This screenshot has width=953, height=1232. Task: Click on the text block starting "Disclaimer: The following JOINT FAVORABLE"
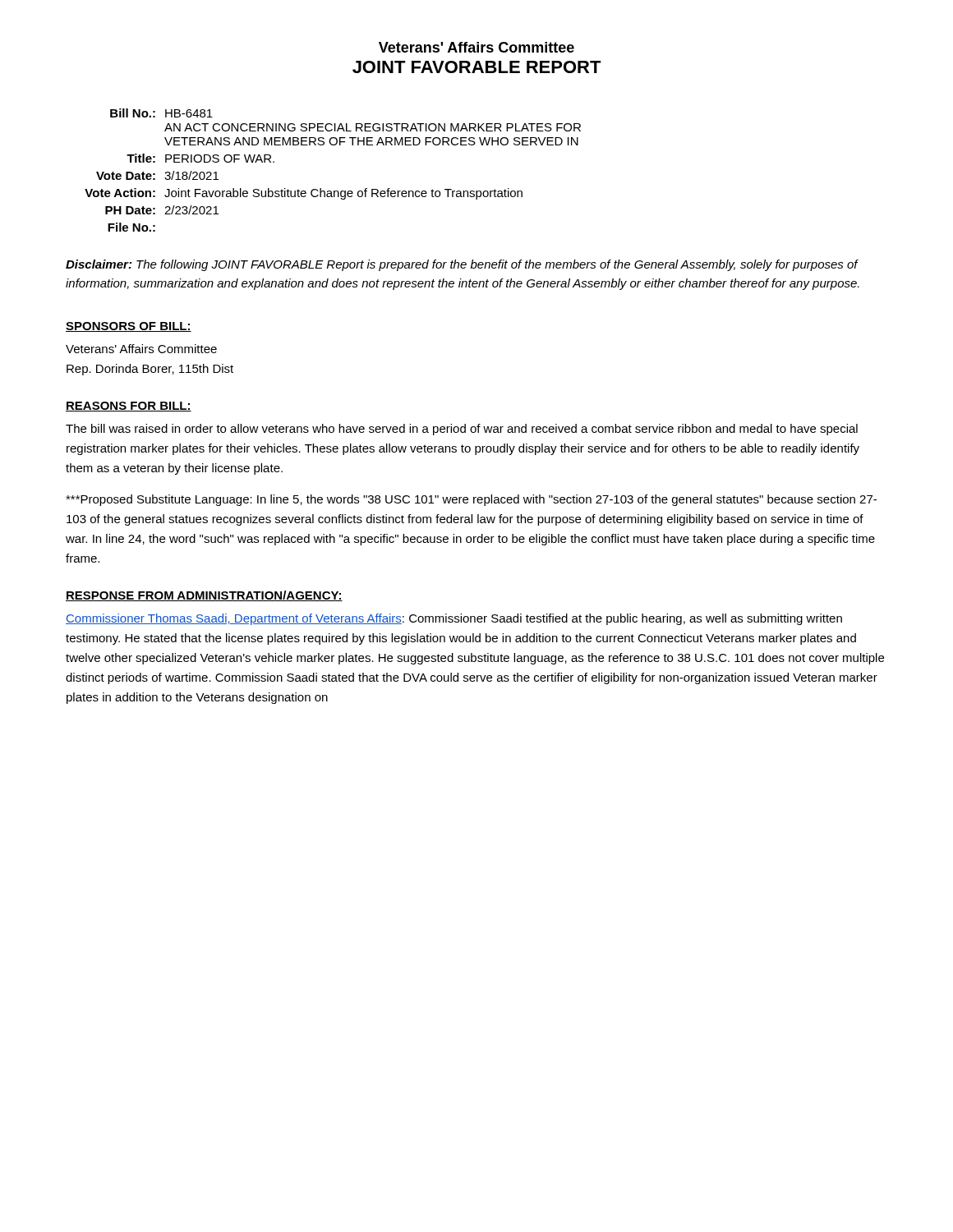(x=463, y=273)
